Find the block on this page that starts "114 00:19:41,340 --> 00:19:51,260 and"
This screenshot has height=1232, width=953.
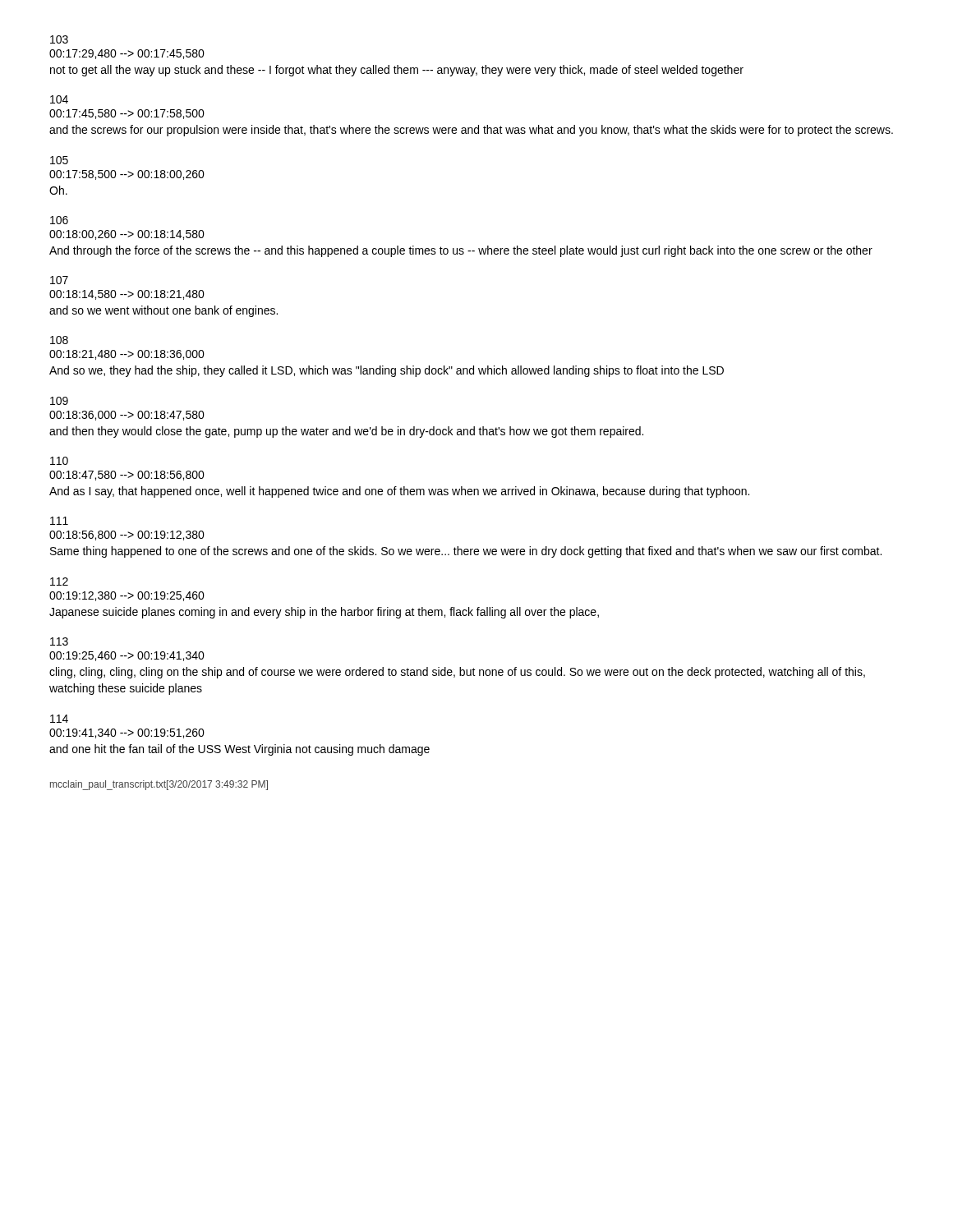pos(59,719)
